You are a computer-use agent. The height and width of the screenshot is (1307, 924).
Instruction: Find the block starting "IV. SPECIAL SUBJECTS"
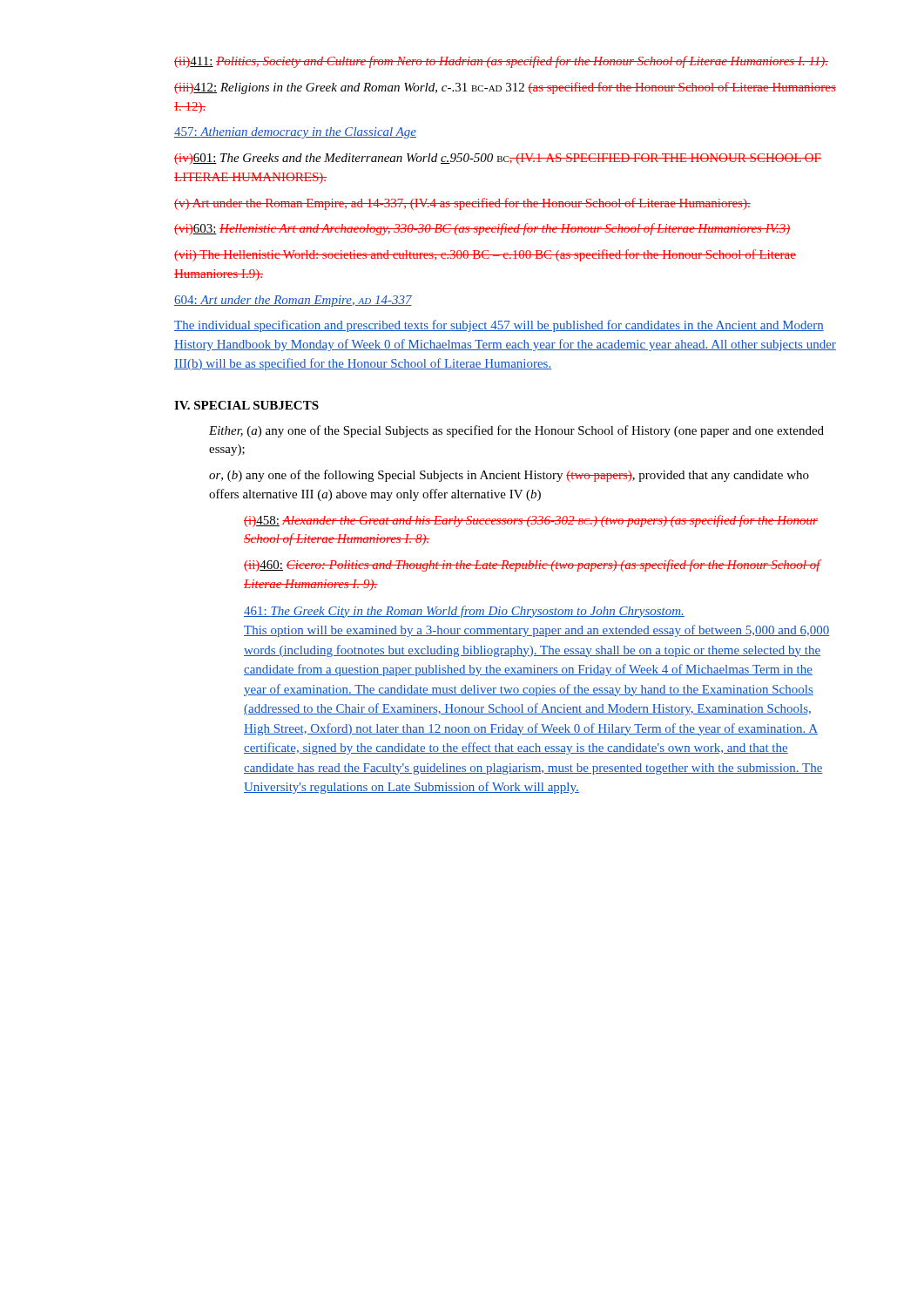pyautogui.click(x=246, y=405)
